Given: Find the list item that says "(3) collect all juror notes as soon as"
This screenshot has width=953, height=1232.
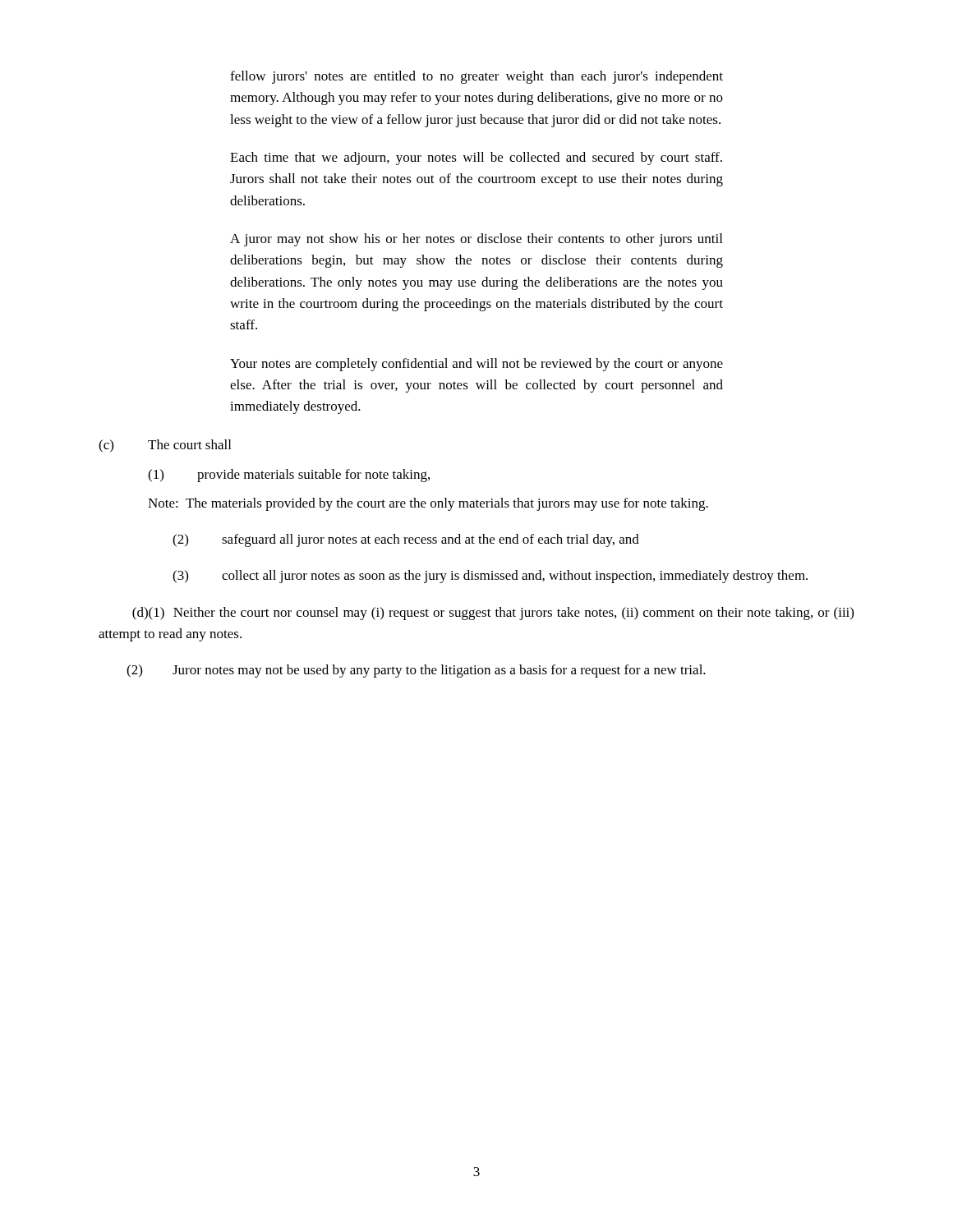Looking at the screenshot, I should [x=491, y=576].
